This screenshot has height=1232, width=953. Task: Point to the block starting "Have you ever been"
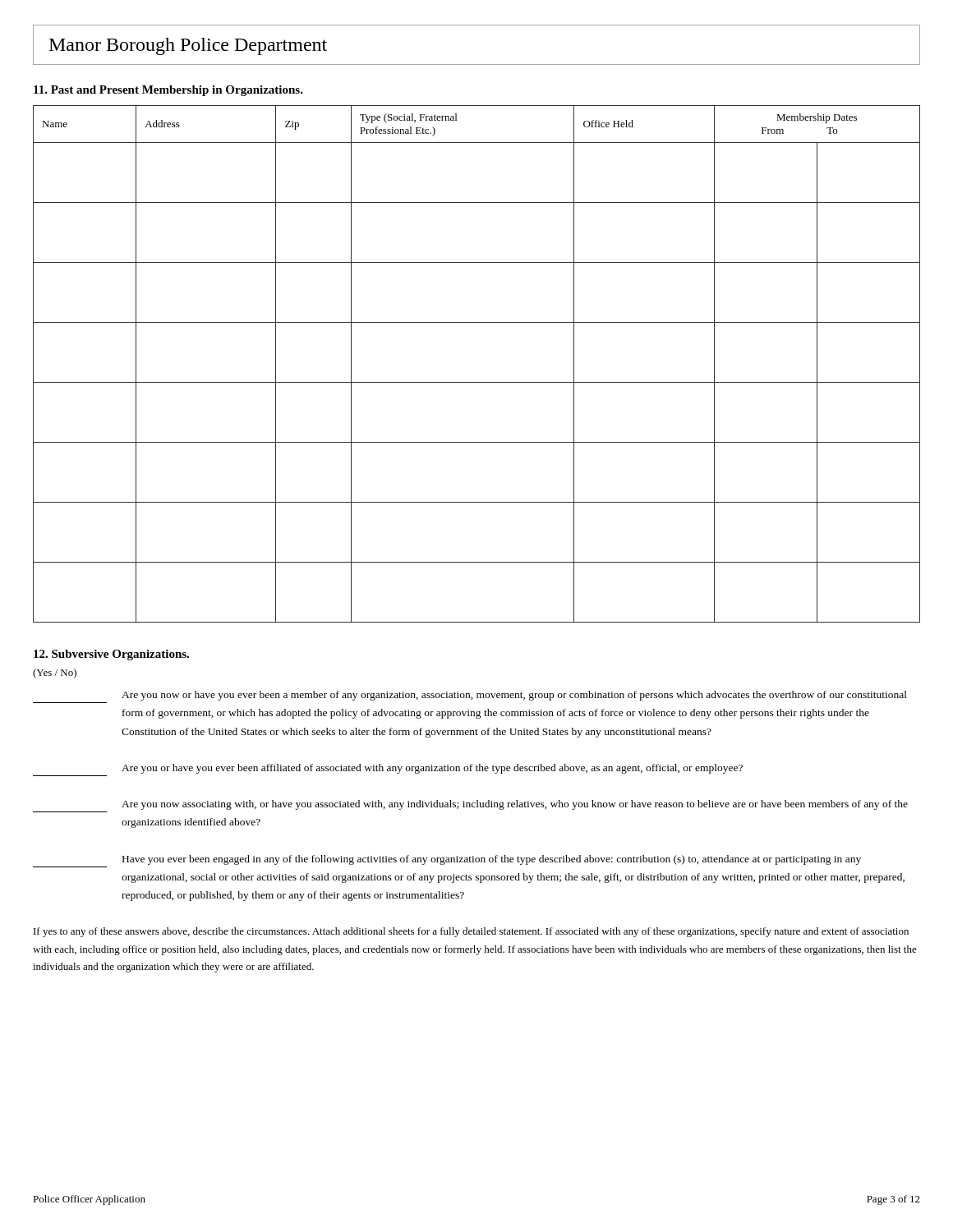tap(476, 877)
